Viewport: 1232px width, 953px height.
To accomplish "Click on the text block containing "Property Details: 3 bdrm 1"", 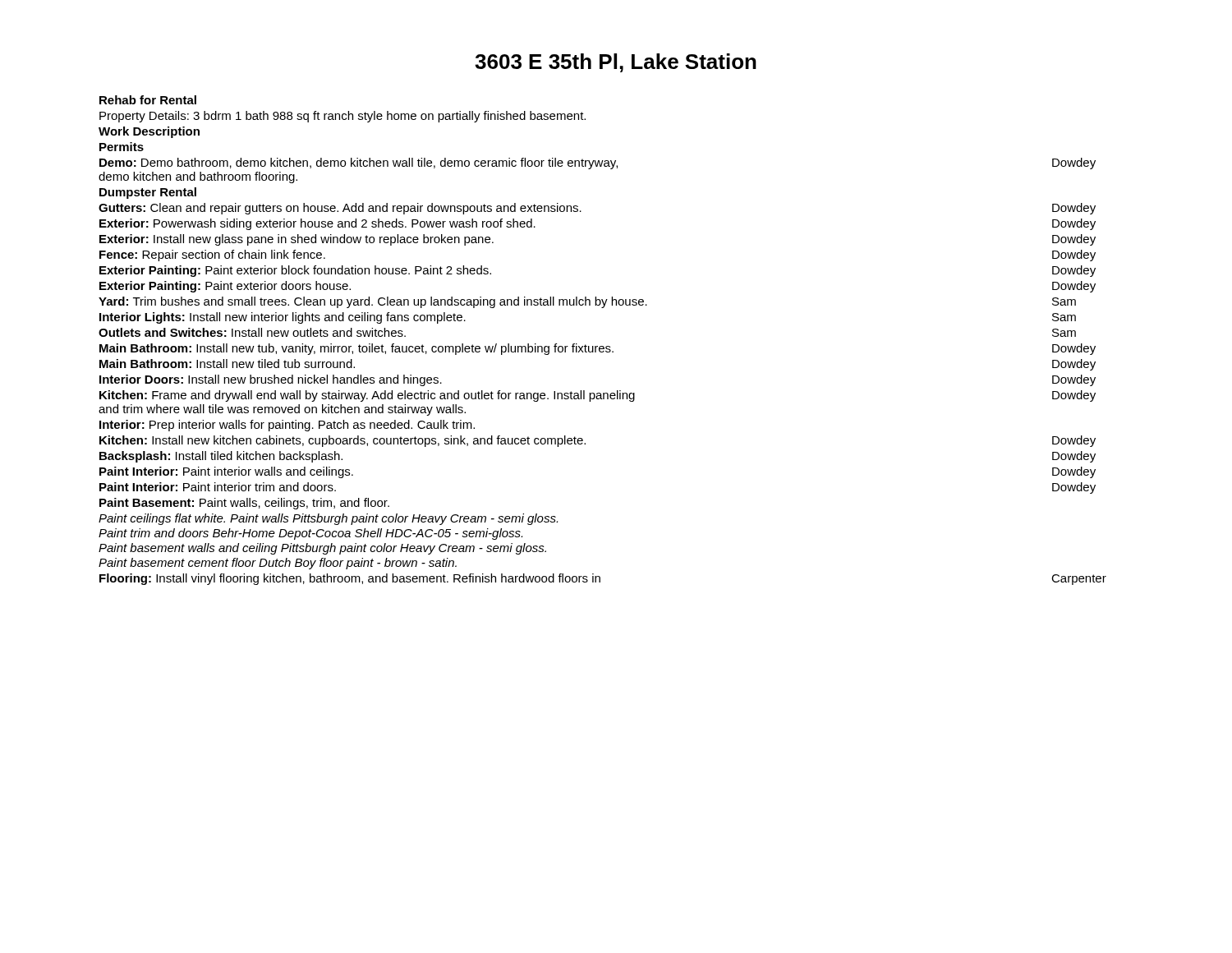I will pyautogui.click(x=343, y=115).
